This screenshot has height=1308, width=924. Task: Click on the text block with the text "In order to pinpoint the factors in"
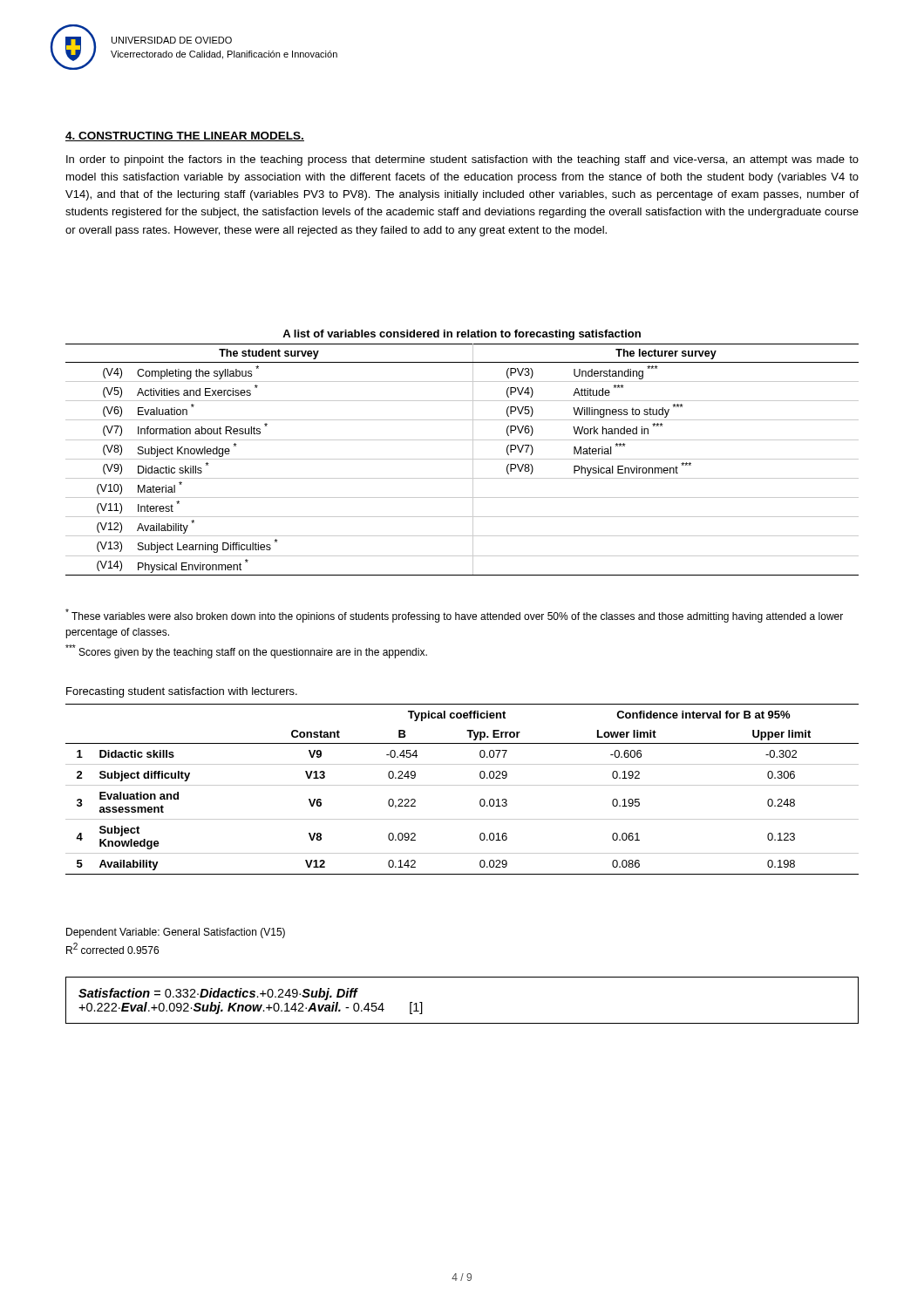(x=462, y=194)
